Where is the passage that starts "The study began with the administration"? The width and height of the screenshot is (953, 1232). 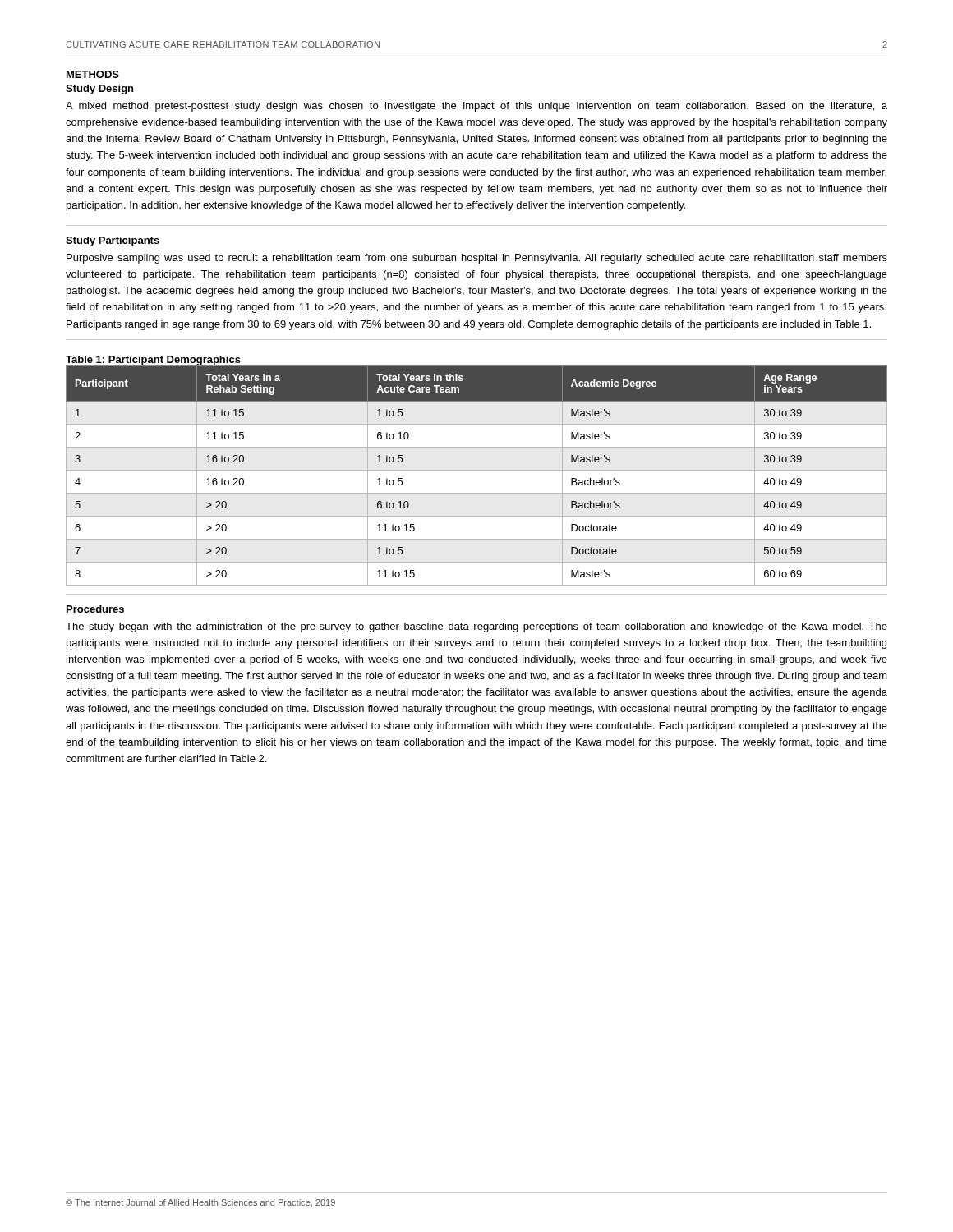tap(476, 692)
